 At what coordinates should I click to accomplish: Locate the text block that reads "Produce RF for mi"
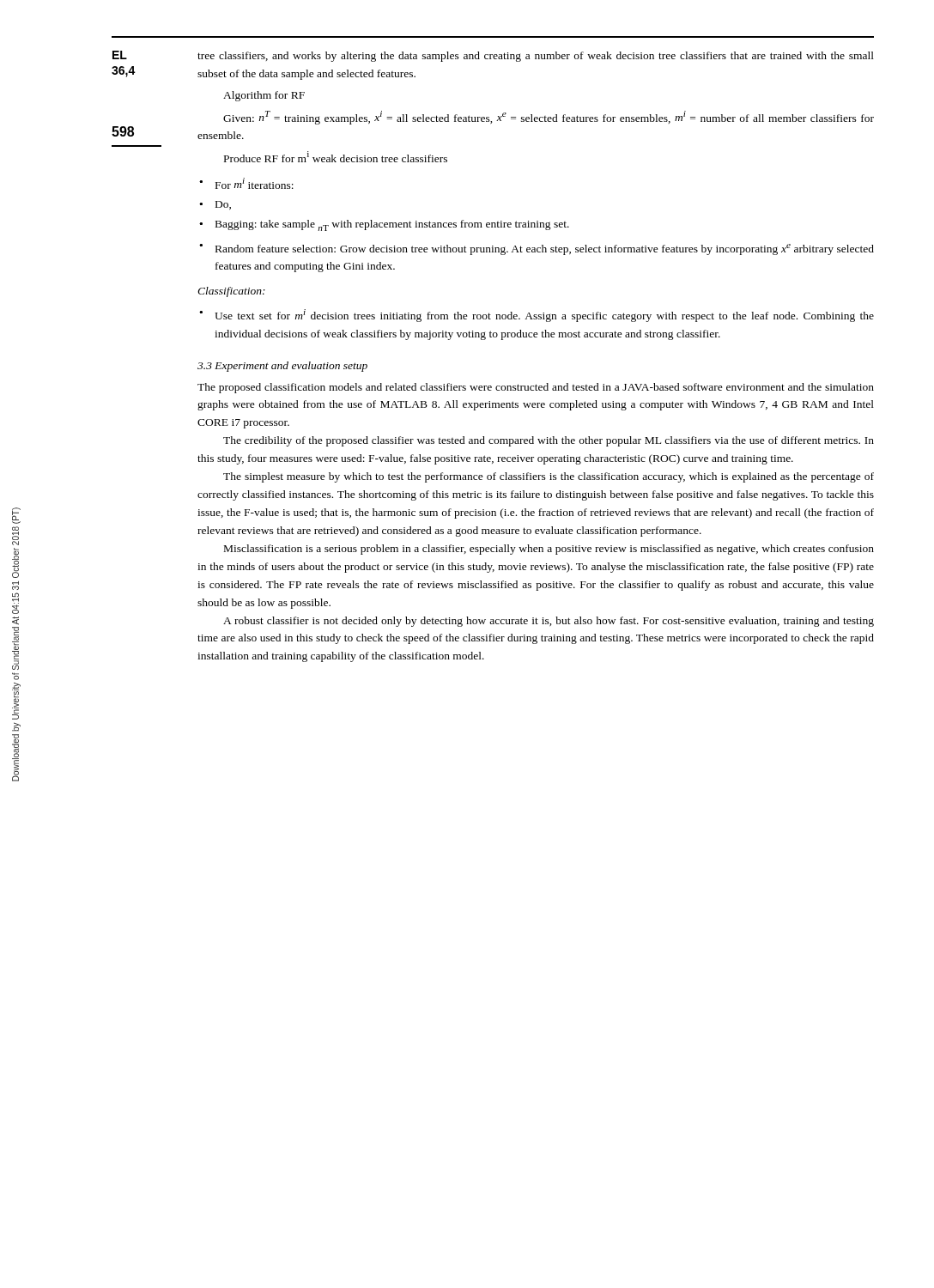[x=336, y=157]
